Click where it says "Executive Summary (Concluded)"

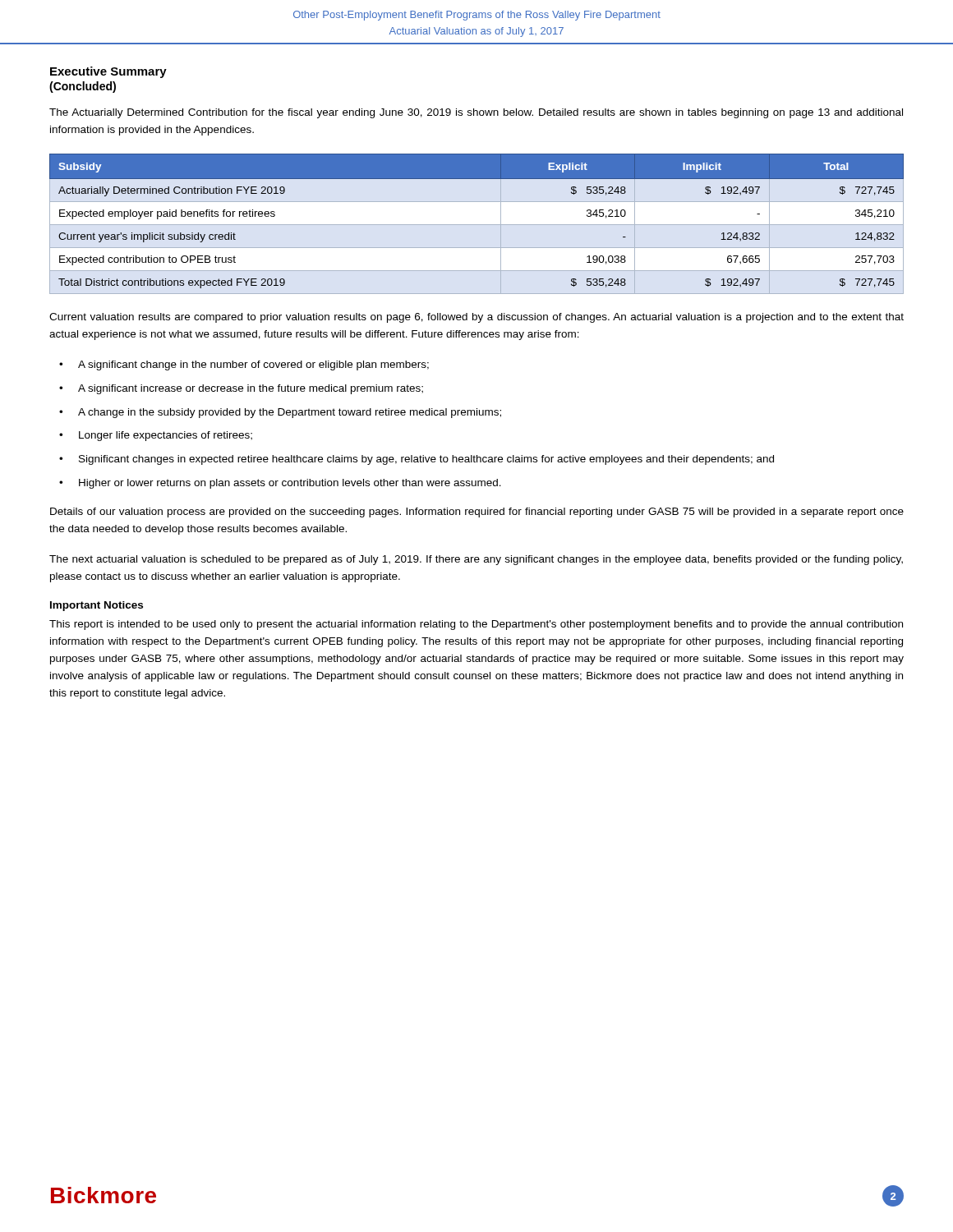tap(108, 72)
